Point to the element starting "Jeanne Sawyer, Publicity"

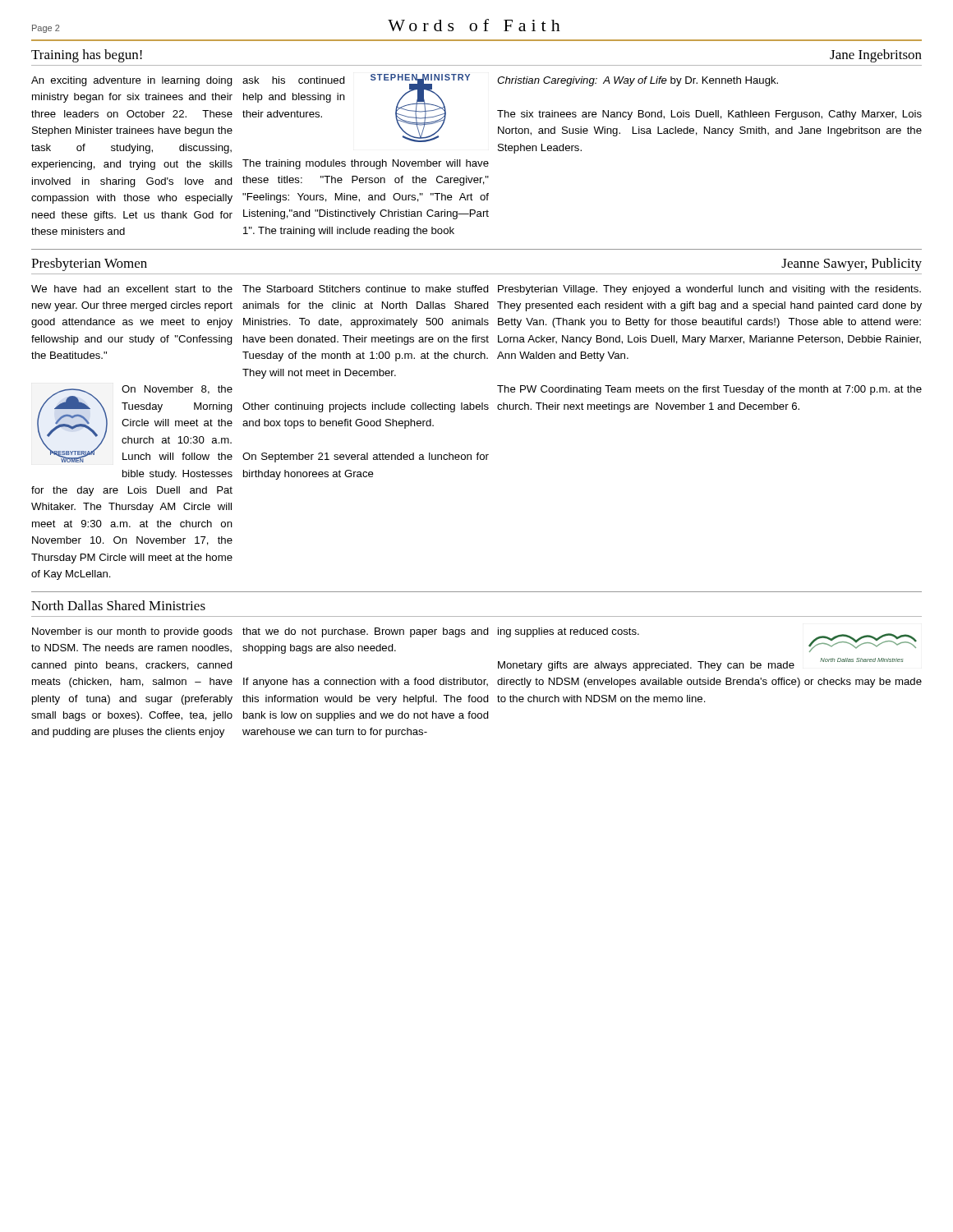pos(852,263)
